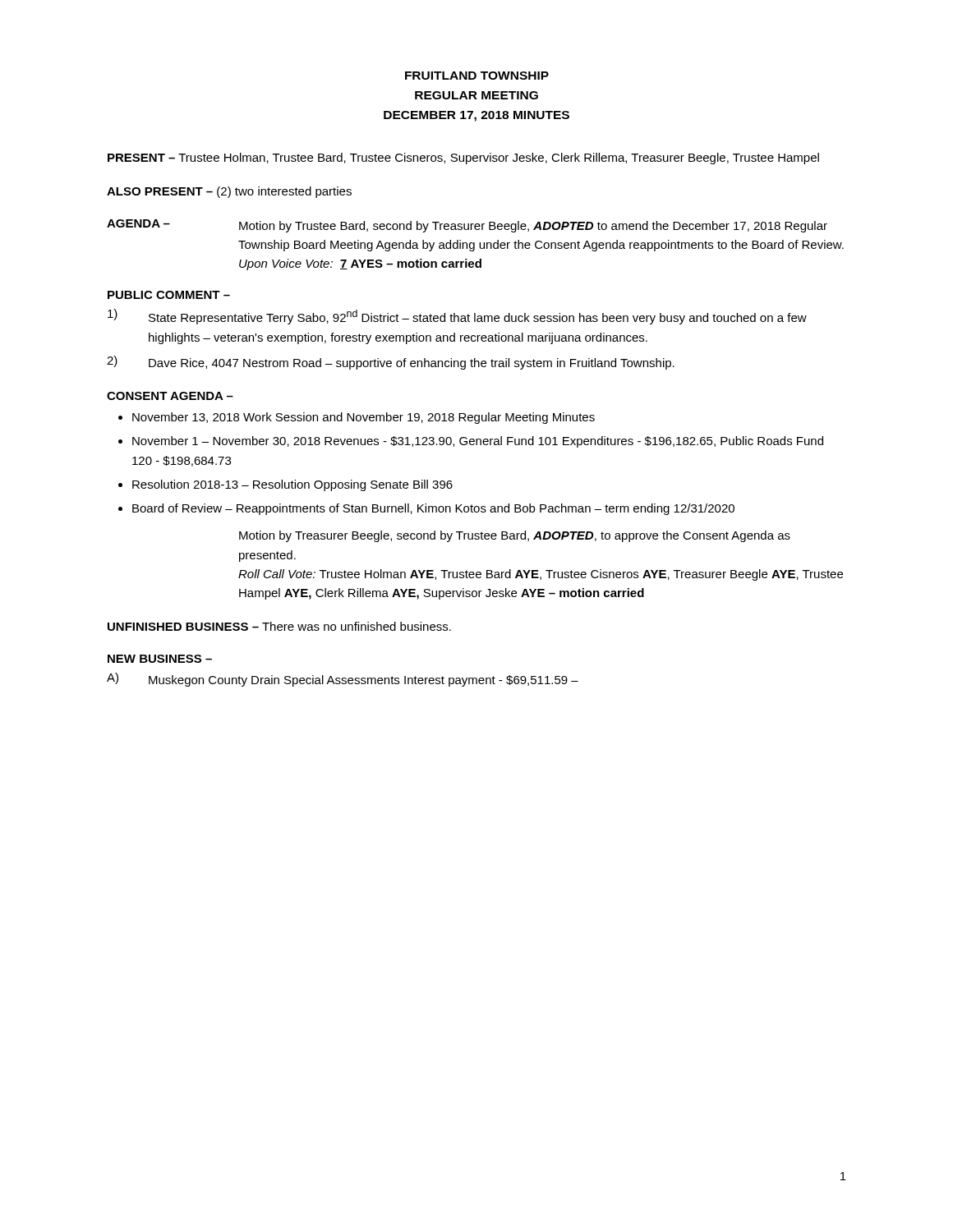Screen dimensions: 1232x953
Task: Point to the block beginning "ALSO PRESENT – (2) two interested"
Action: [229, 191]
